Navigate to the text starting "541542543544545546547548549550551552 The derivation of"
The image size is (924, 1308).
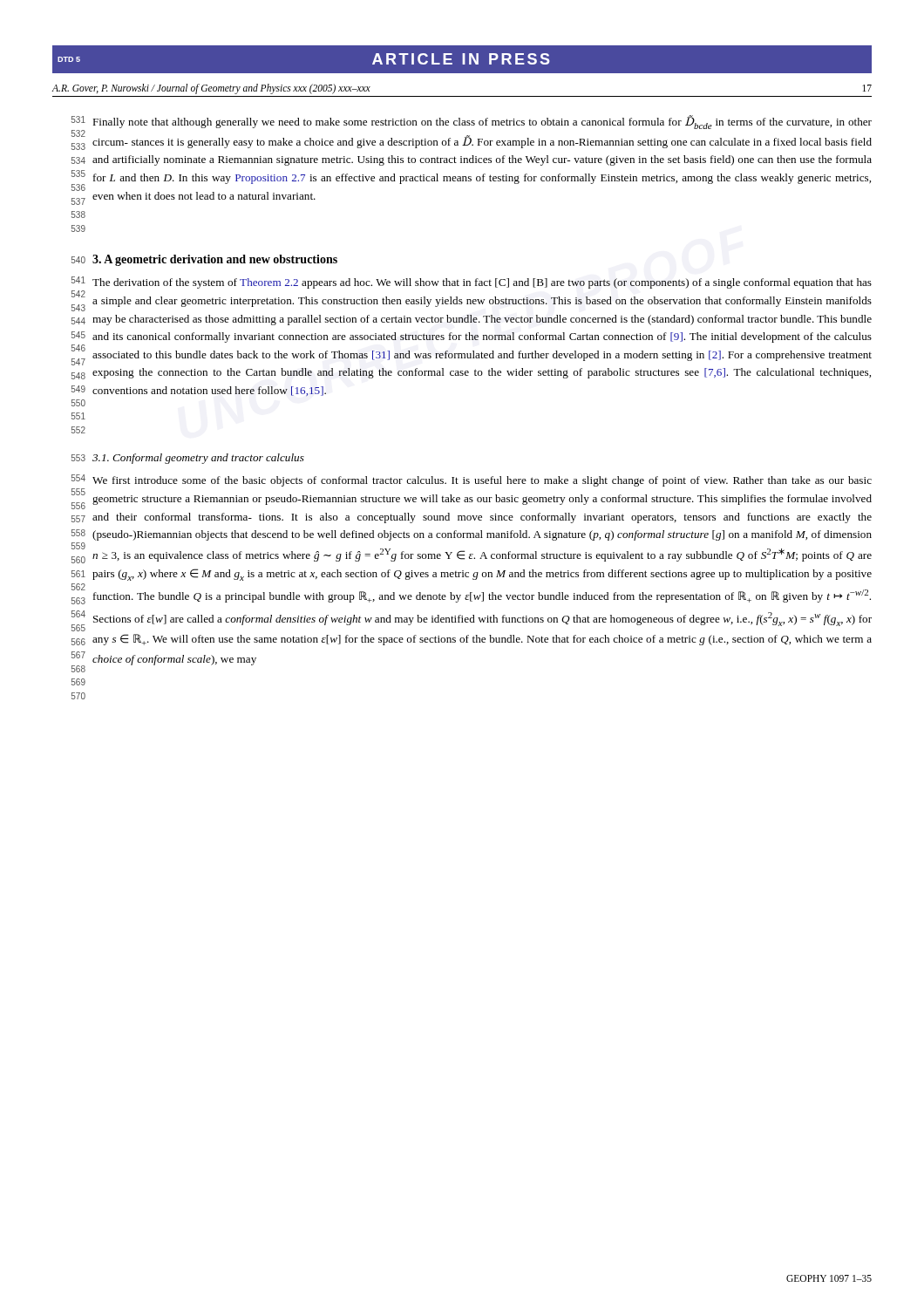coord(462,356)
